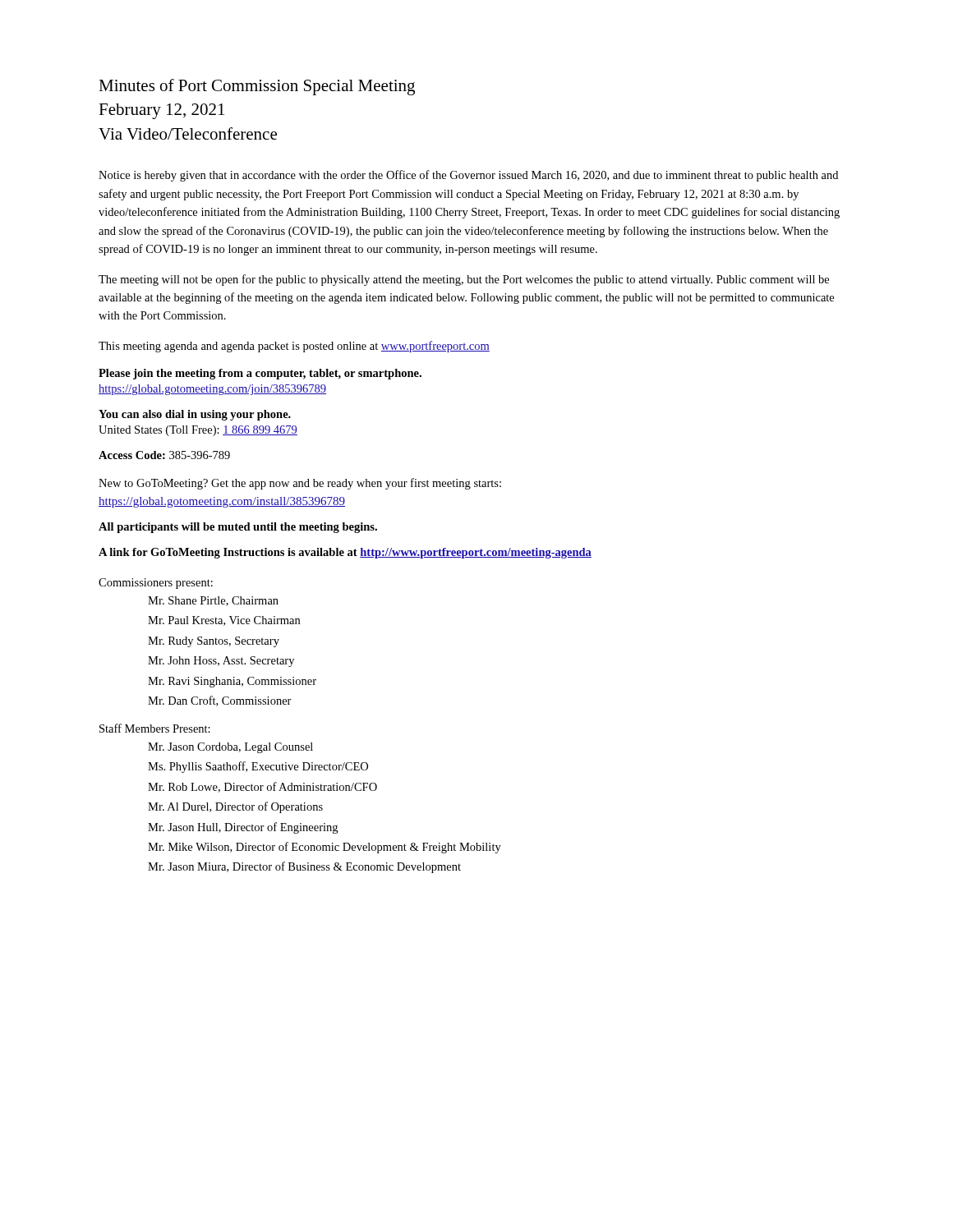Click on the text block containing "Please join the"
This screenshot has height=1232, width=953.
[x=260, y=374]
